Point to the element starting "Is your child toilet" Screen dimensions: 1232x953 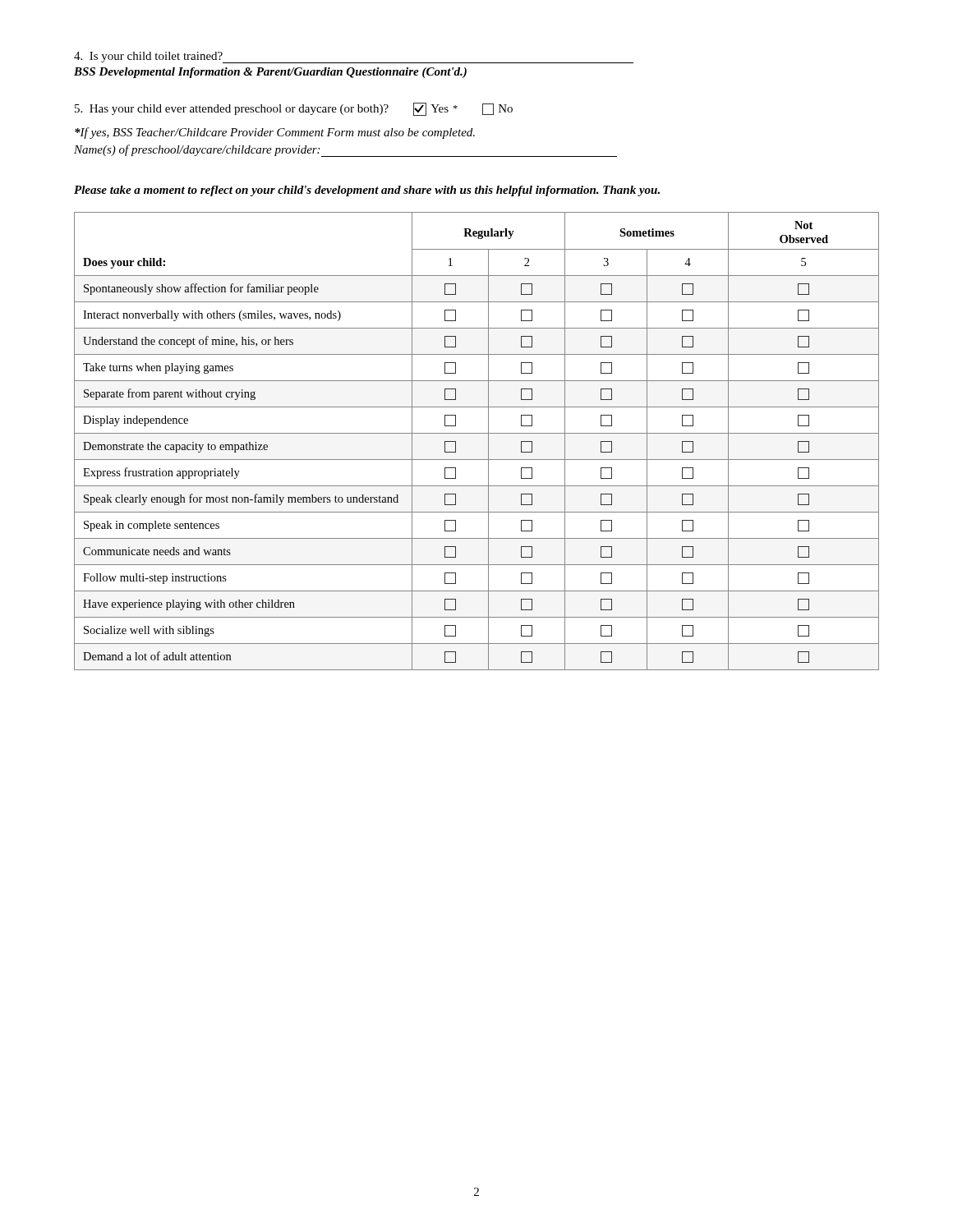pyautogui.click(x=354, y=56)
